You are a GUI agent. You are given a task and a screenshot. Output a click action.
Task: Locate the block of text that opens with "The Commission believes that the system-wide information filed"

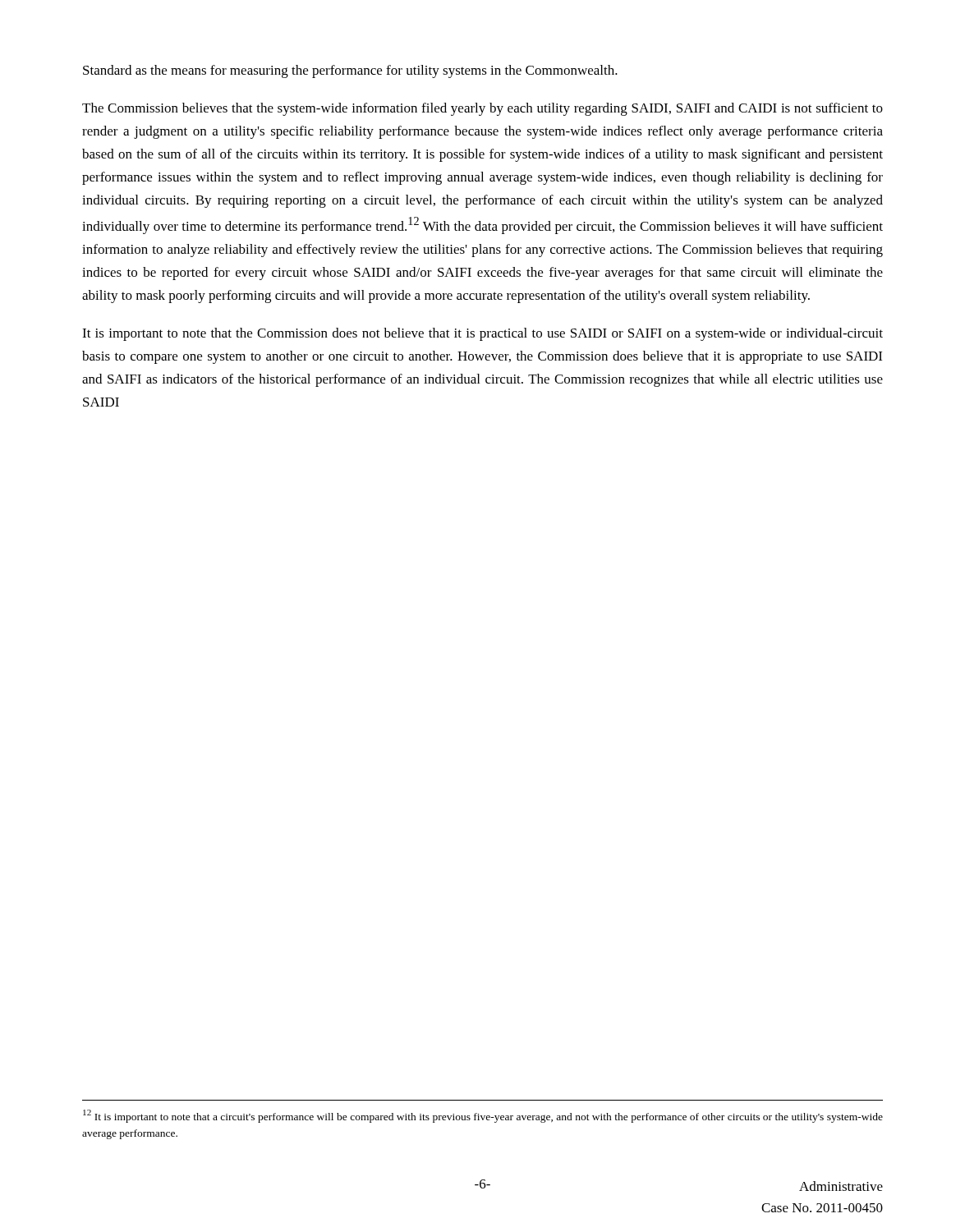(x=482, y=202)
